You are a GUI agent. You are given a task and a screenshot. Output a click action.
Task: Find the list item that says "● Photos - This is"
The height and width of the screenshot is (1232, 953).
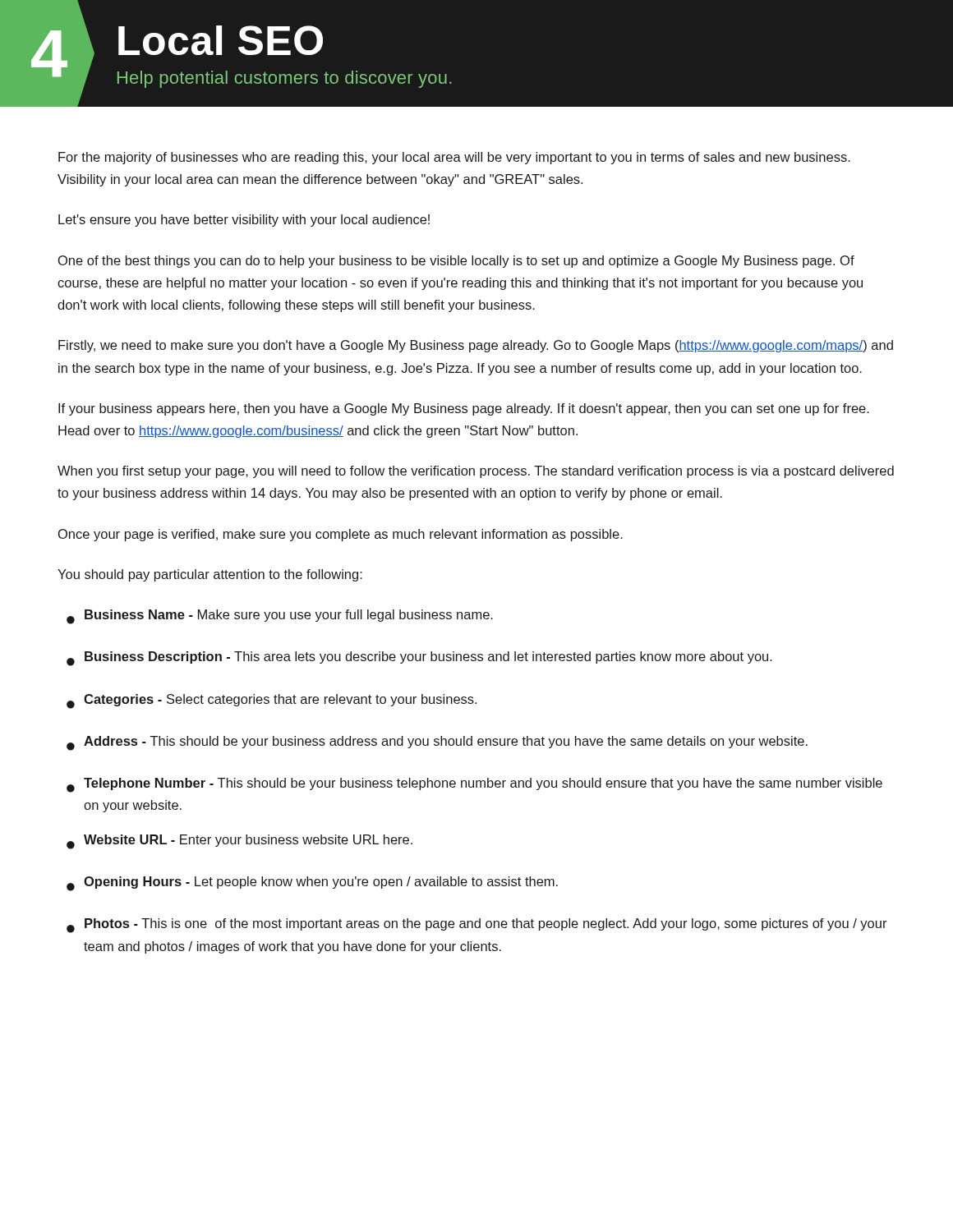[476, 935]
